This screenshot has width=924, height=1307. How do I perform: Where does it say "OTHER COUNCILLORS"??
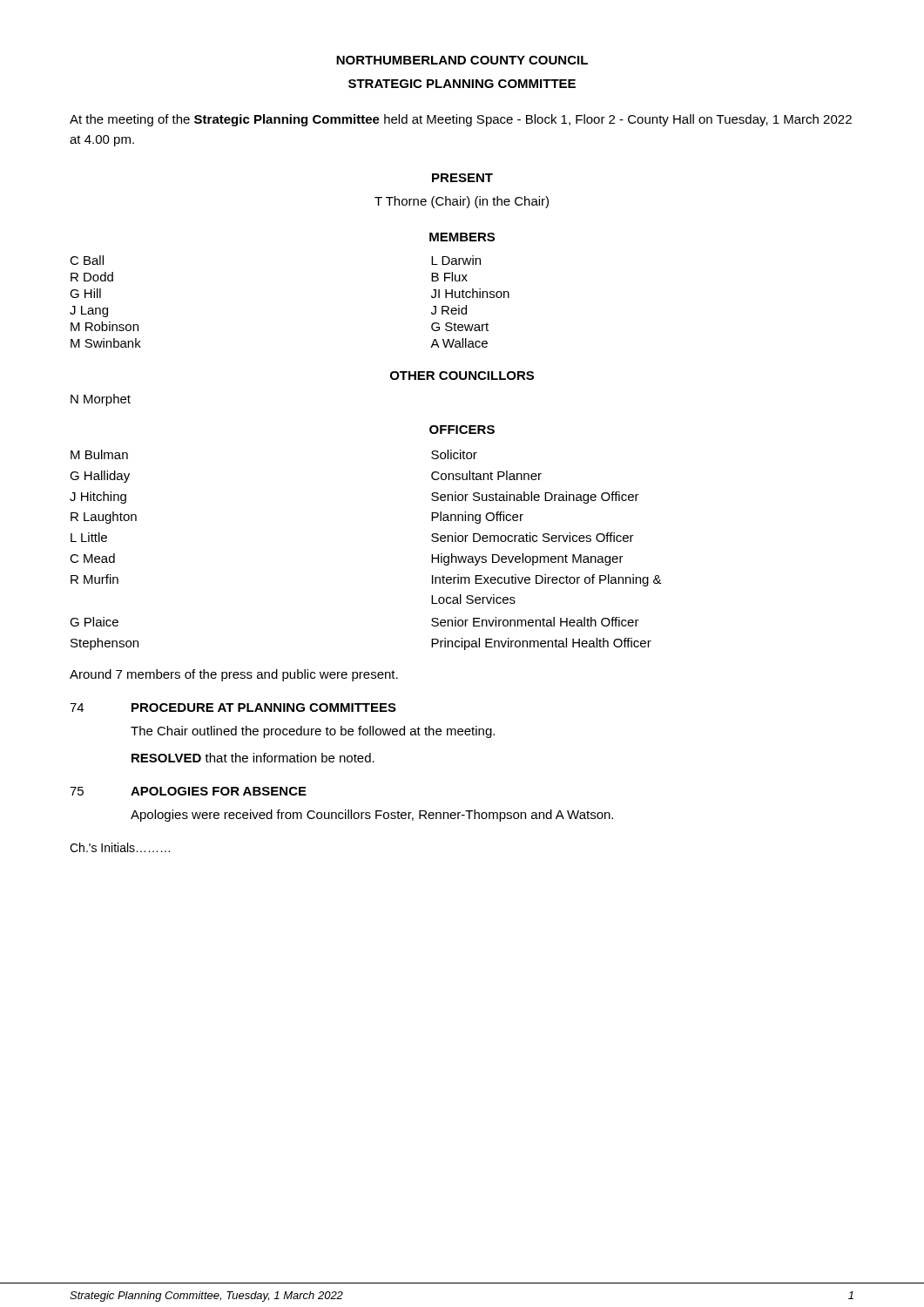pos(462,375)
